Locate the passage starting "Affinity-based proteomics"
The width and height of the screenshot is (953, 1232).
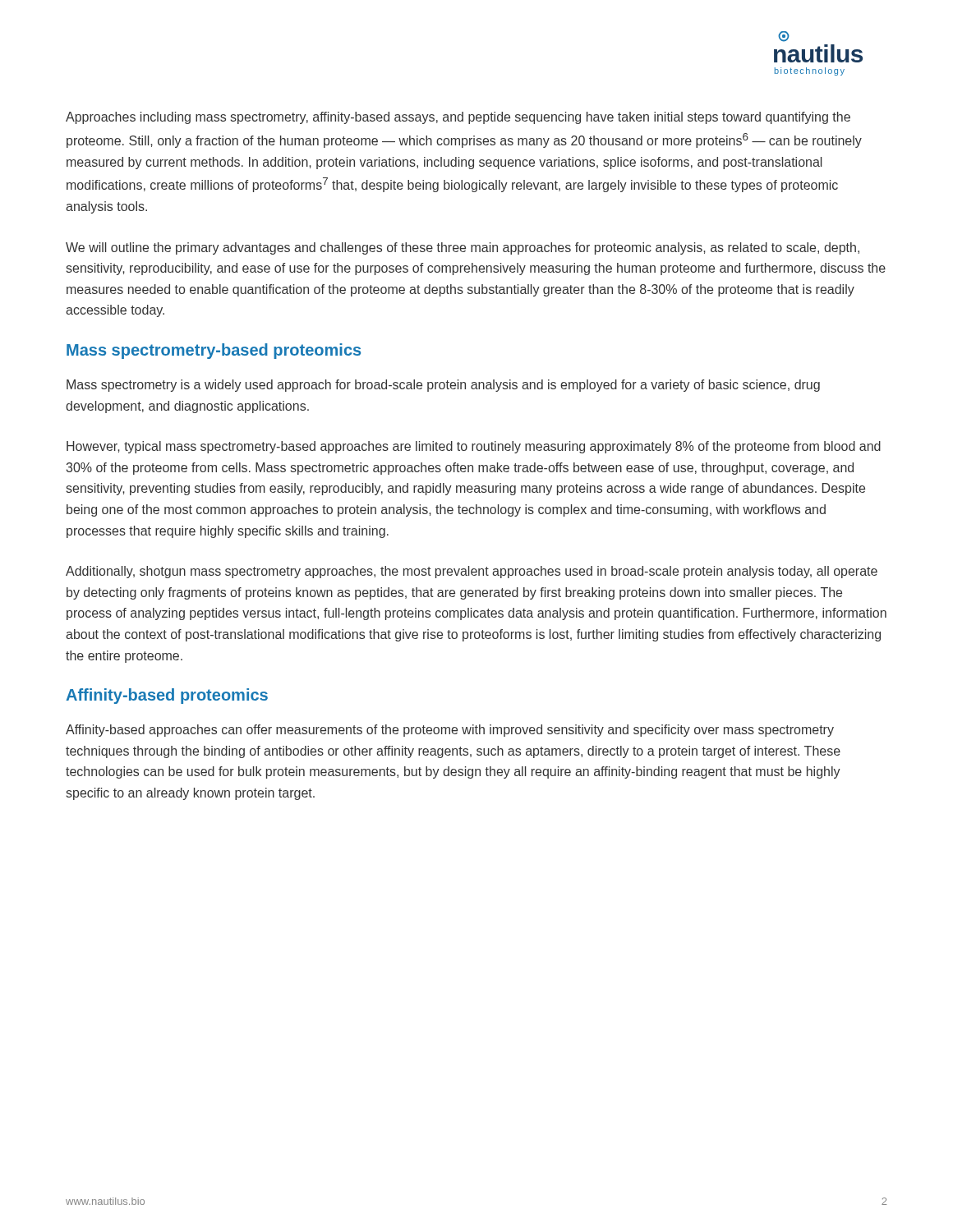(167, 695)
